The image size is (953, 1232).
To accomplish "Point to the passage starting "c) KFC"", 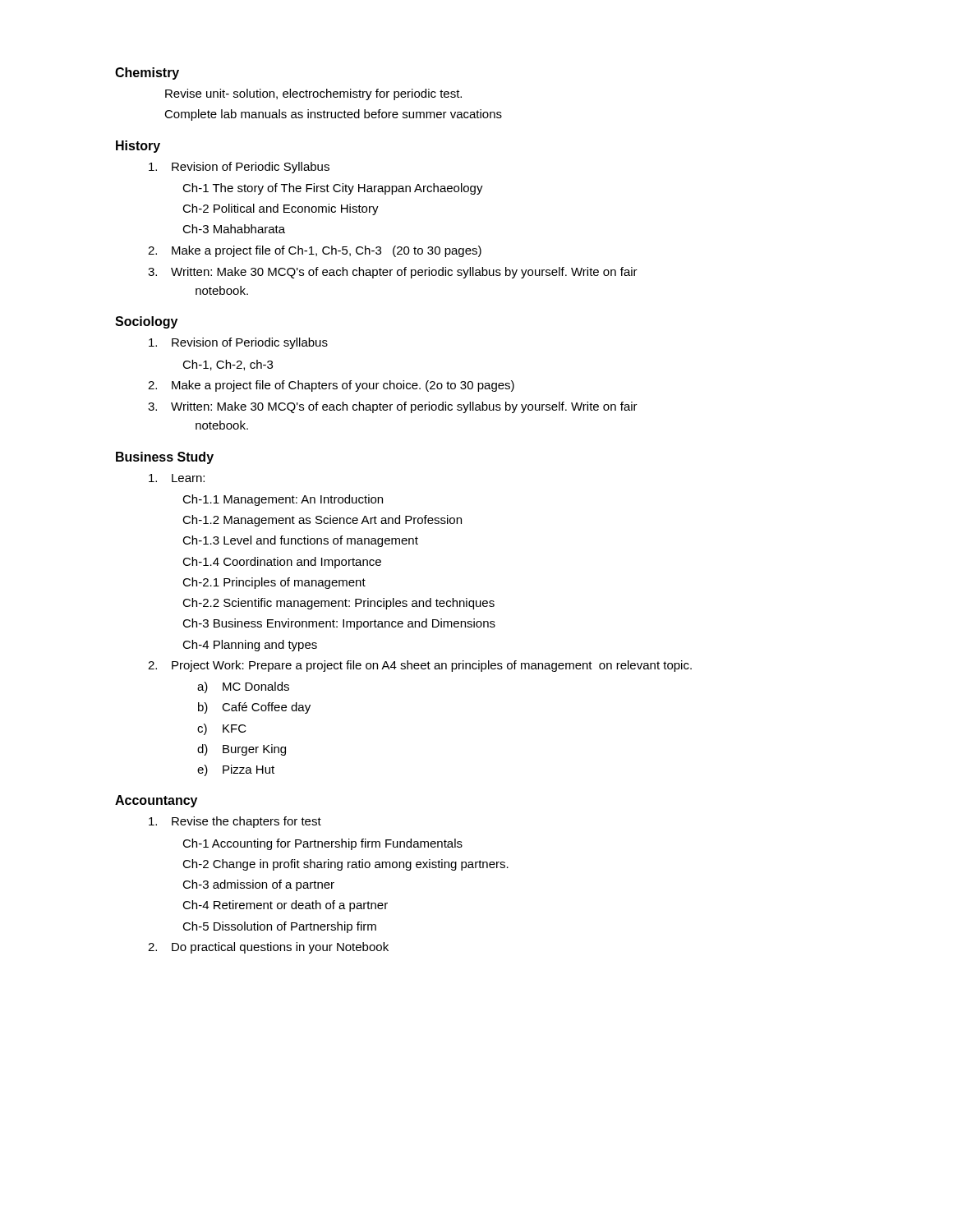I will (222, 728).
